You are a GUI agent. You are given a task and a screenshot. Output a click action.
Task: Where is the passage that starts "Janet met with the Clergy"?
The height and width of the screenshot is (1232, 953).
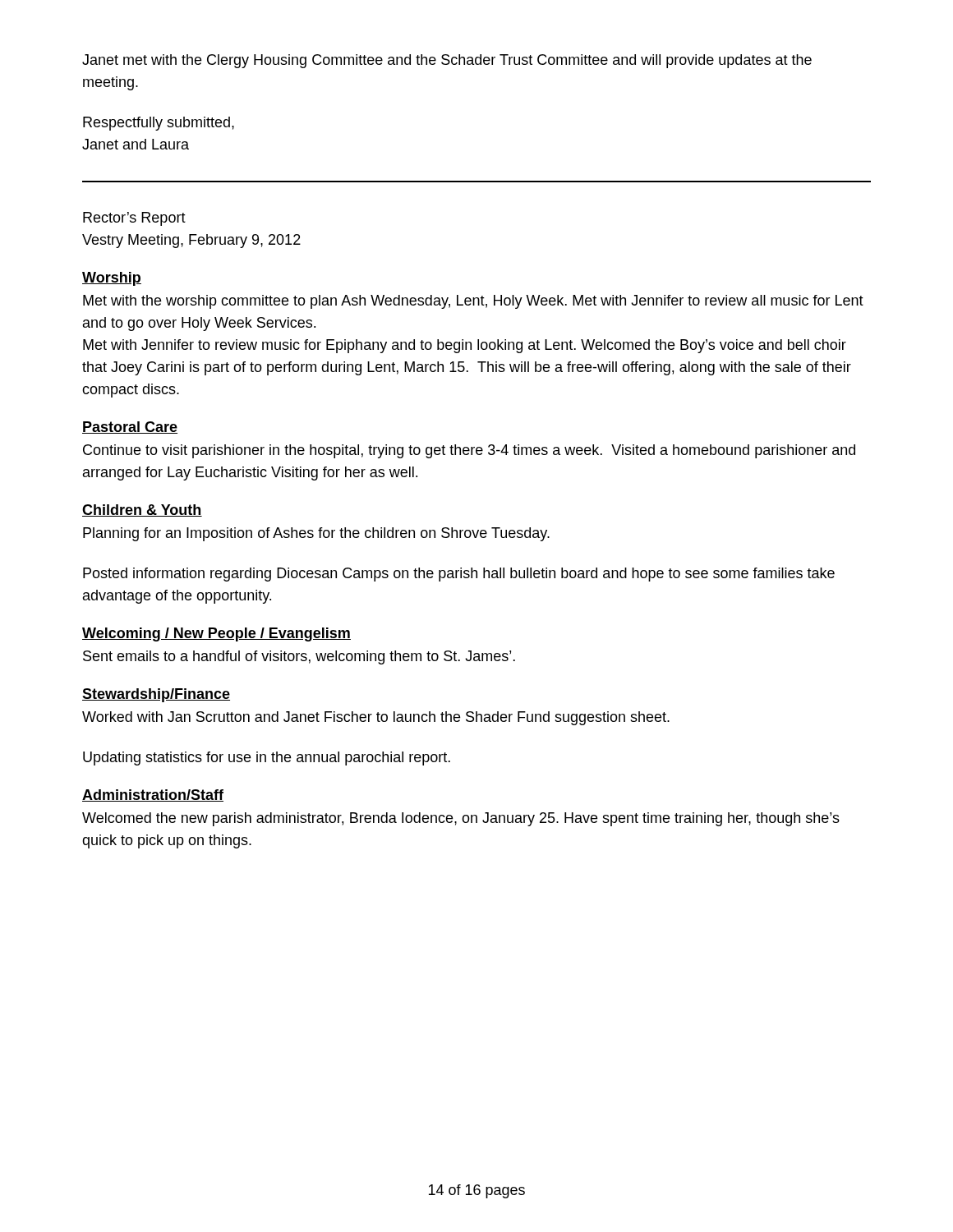pos(447,71)
